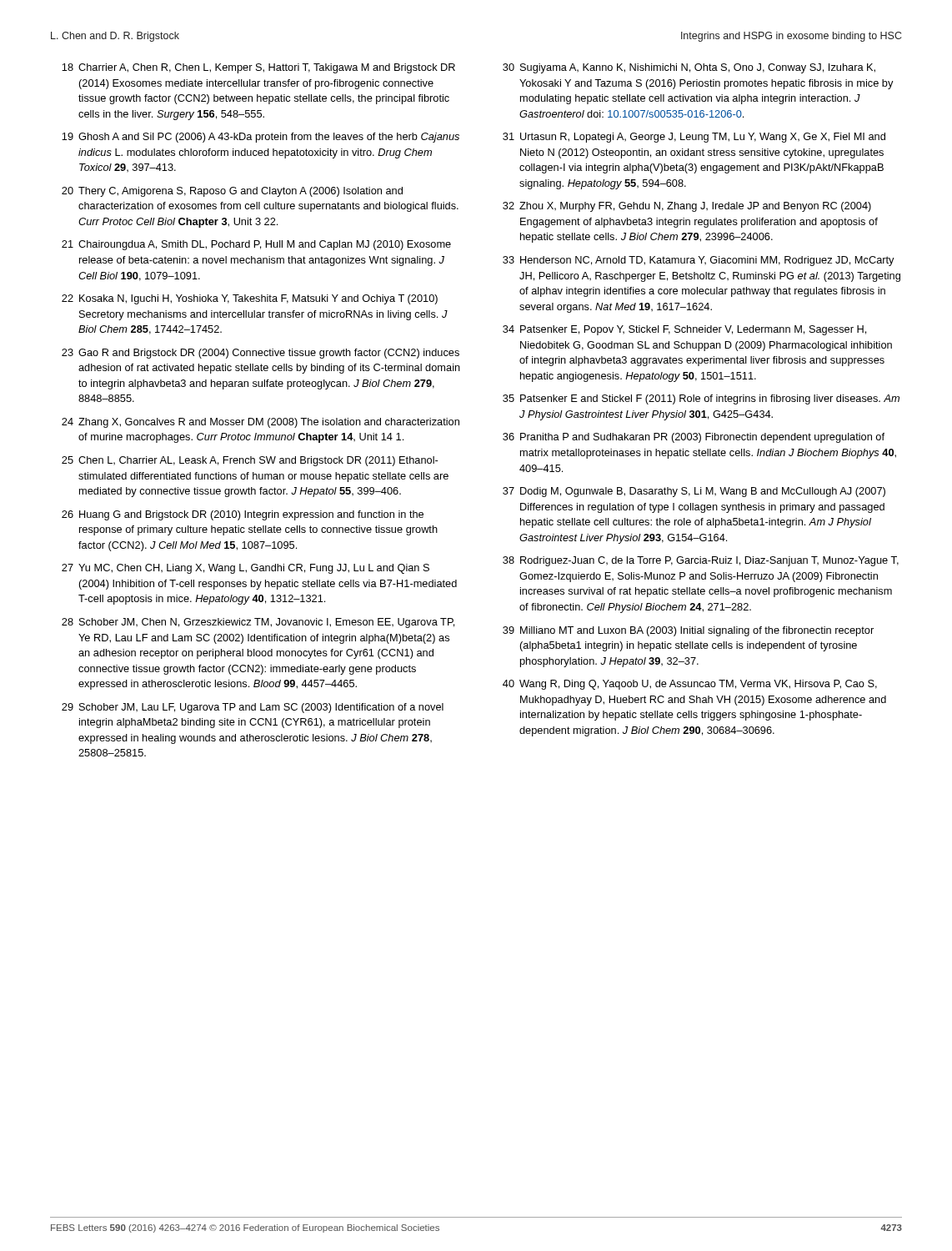The width and height of the screenshot is (952, 1251).
Task: Select the list item containing "34 Patsenker E, Popov Y, Stickel F,"
Action: click(x=697, y=353)
